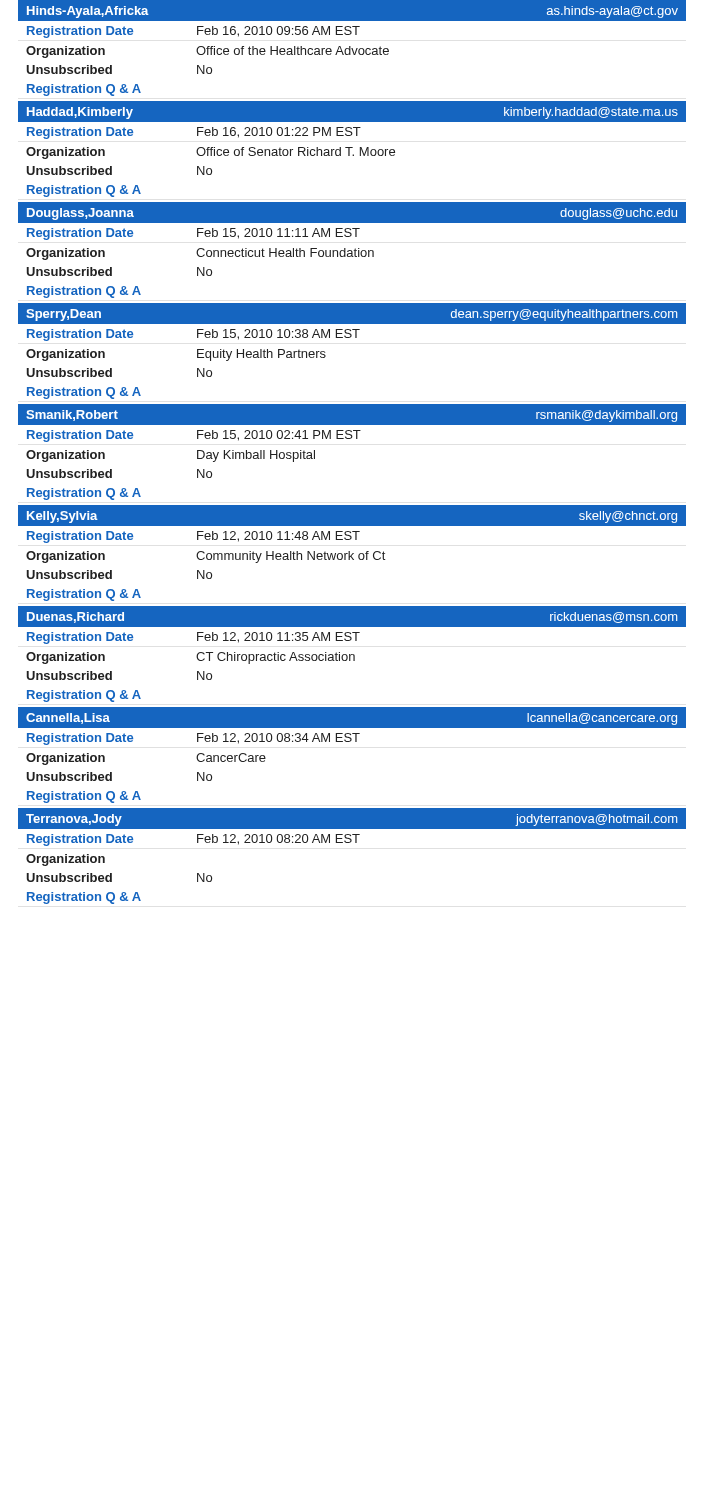Find the table that mentions "Smanik,Robert rsmanik@daykimball.org Registration"

pos(352,453)
